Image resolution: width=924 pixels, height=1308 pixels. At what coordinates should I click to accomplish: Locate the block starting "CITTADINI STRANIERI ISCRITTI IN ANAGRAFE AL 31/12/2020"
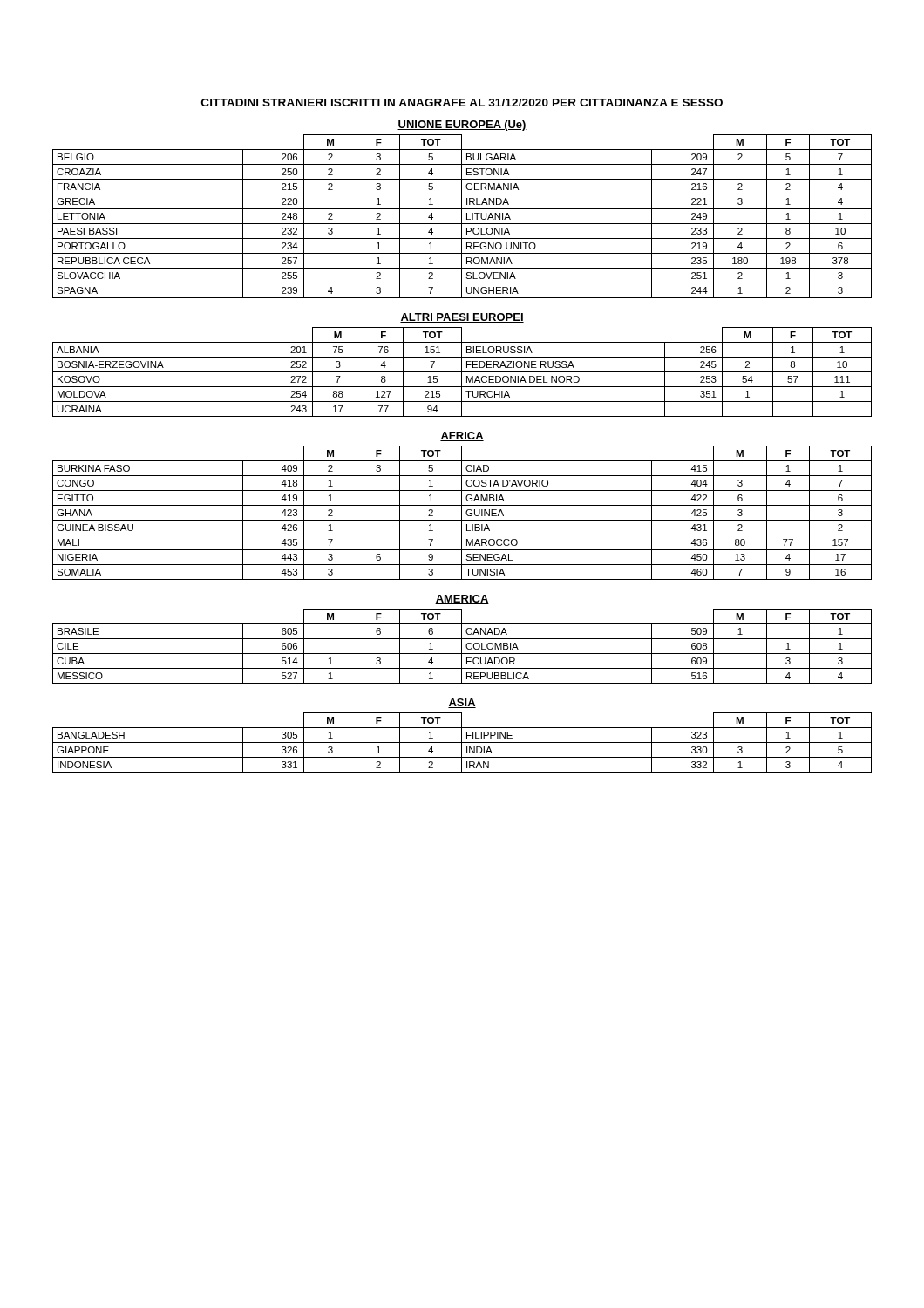tap(462, 102)
